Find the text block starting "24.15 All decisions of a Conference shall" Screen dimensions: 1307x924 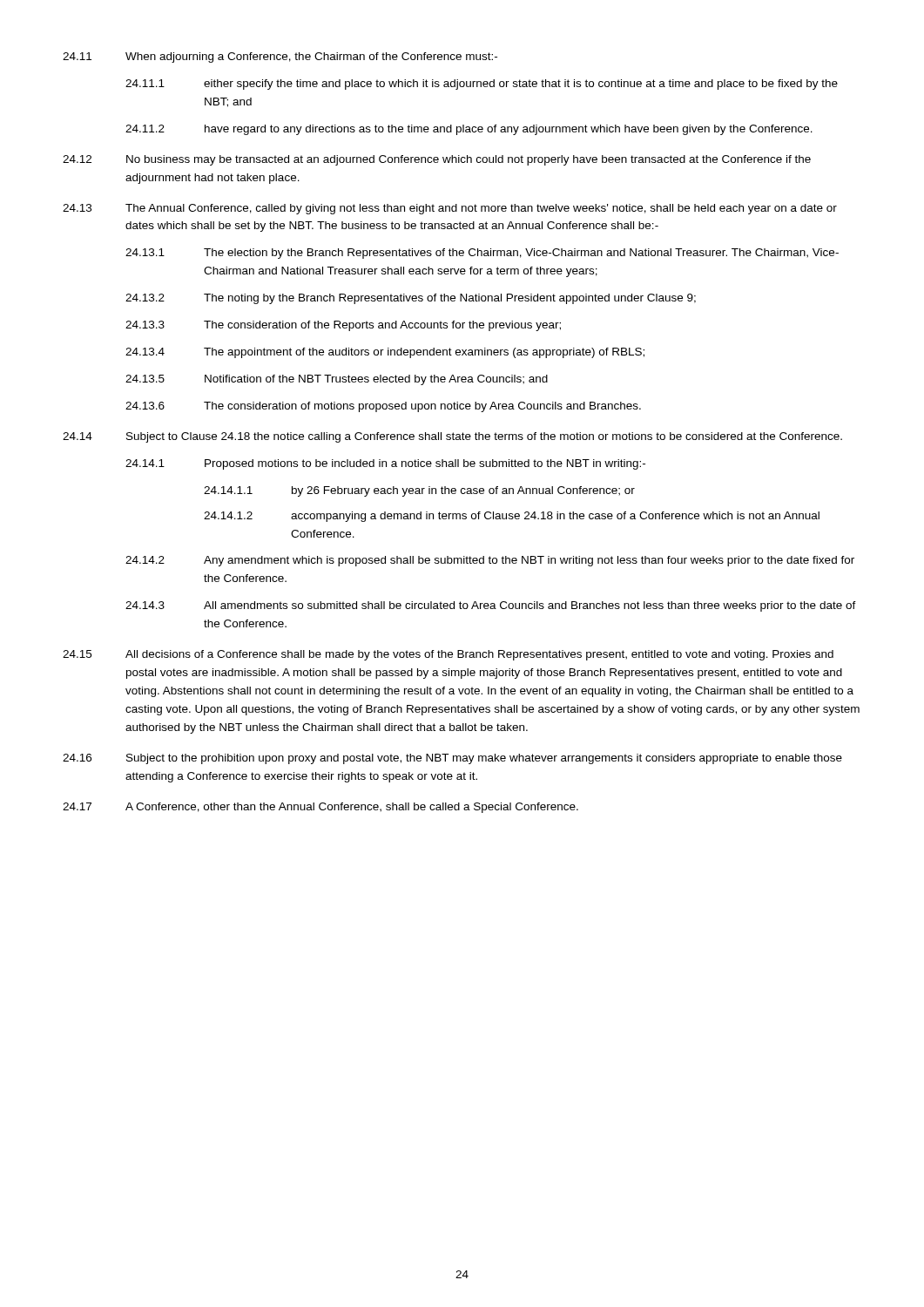coord(462,691)
